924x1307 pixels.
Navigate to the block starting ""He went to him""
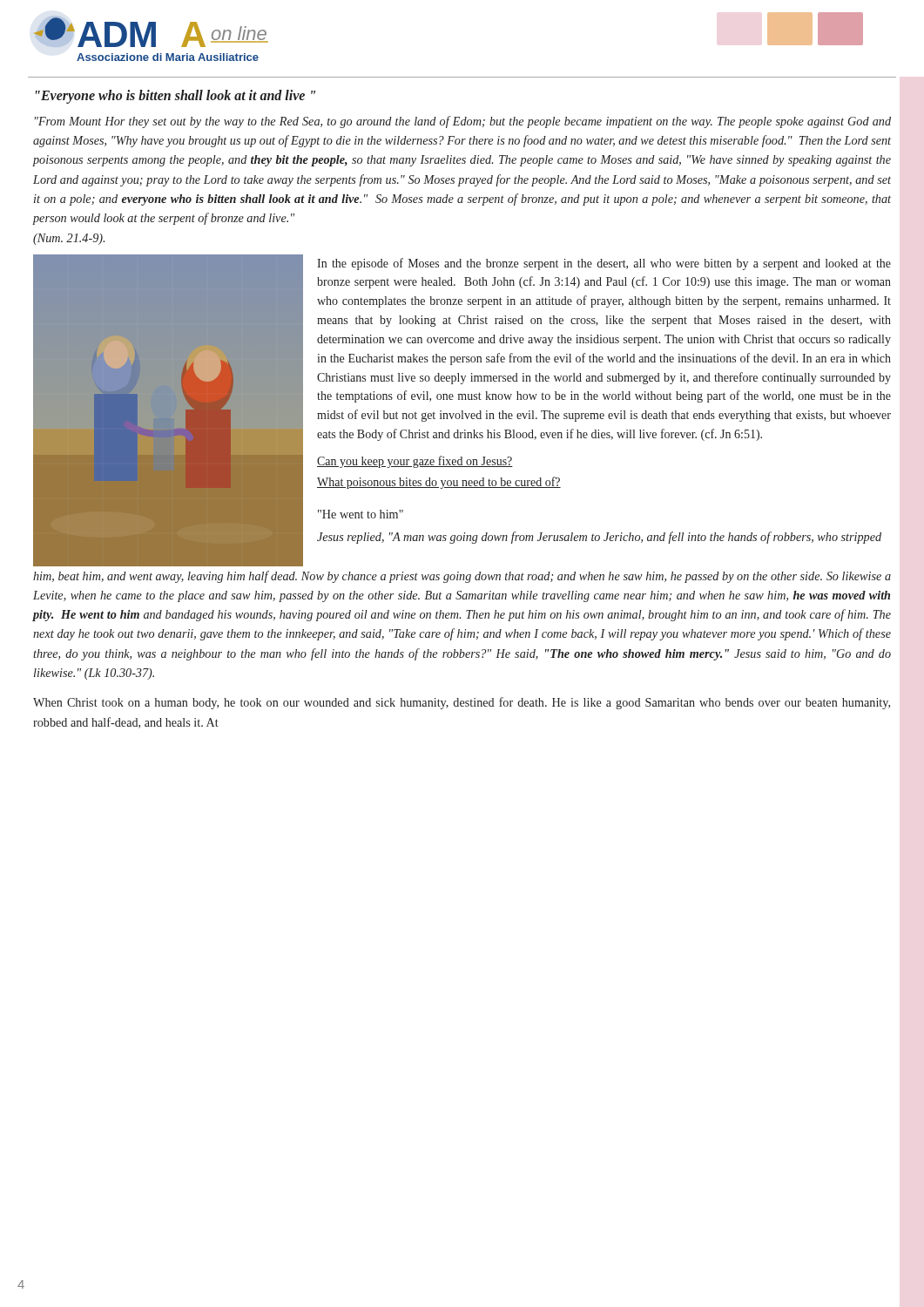click(360, 515)
